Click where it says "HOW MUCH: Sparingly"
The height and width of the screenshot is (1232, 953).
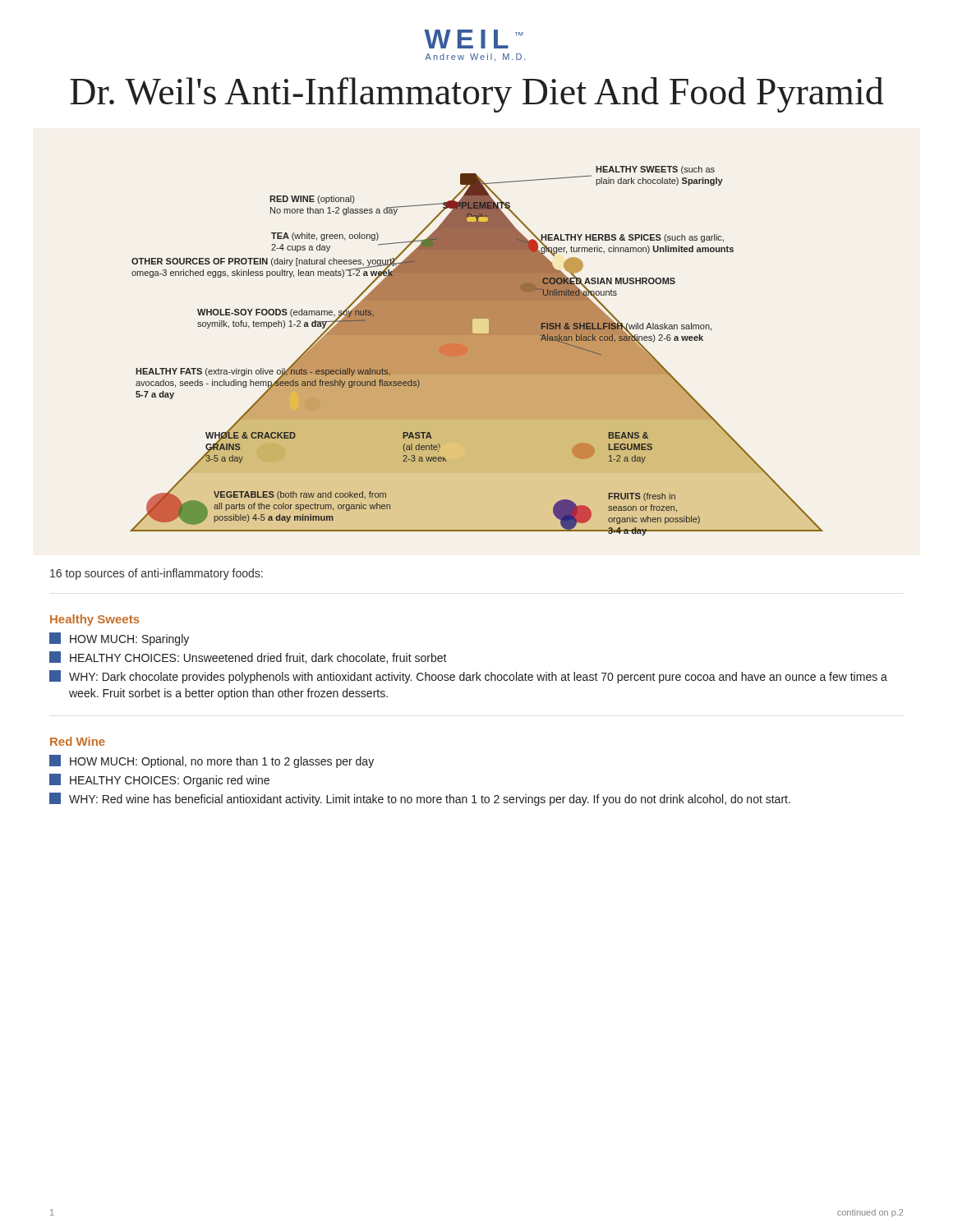tap(119, 639)
